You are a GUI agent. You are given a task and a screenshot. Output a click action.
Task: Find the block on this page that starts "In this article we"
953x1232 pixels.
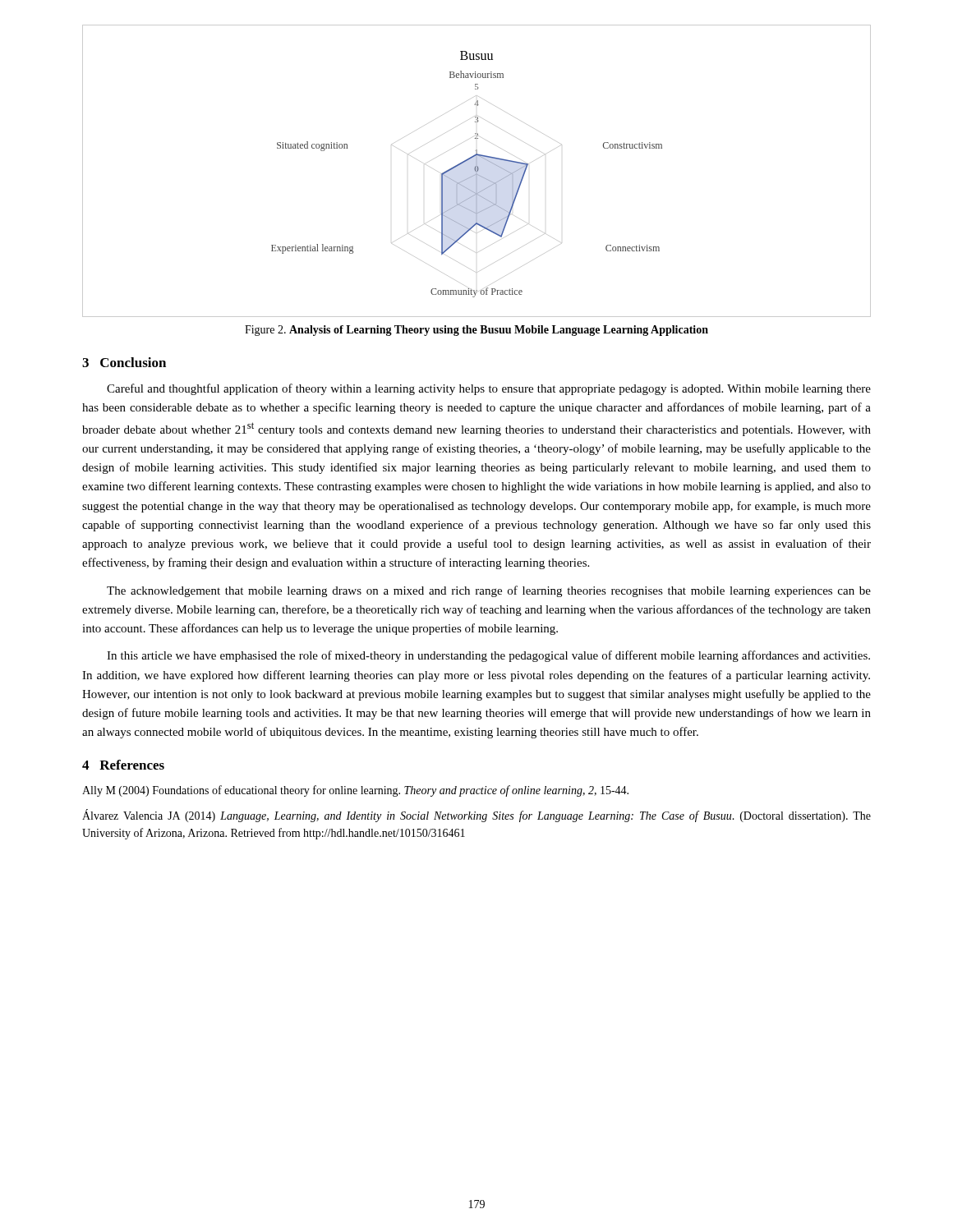[x=476, y=694]
